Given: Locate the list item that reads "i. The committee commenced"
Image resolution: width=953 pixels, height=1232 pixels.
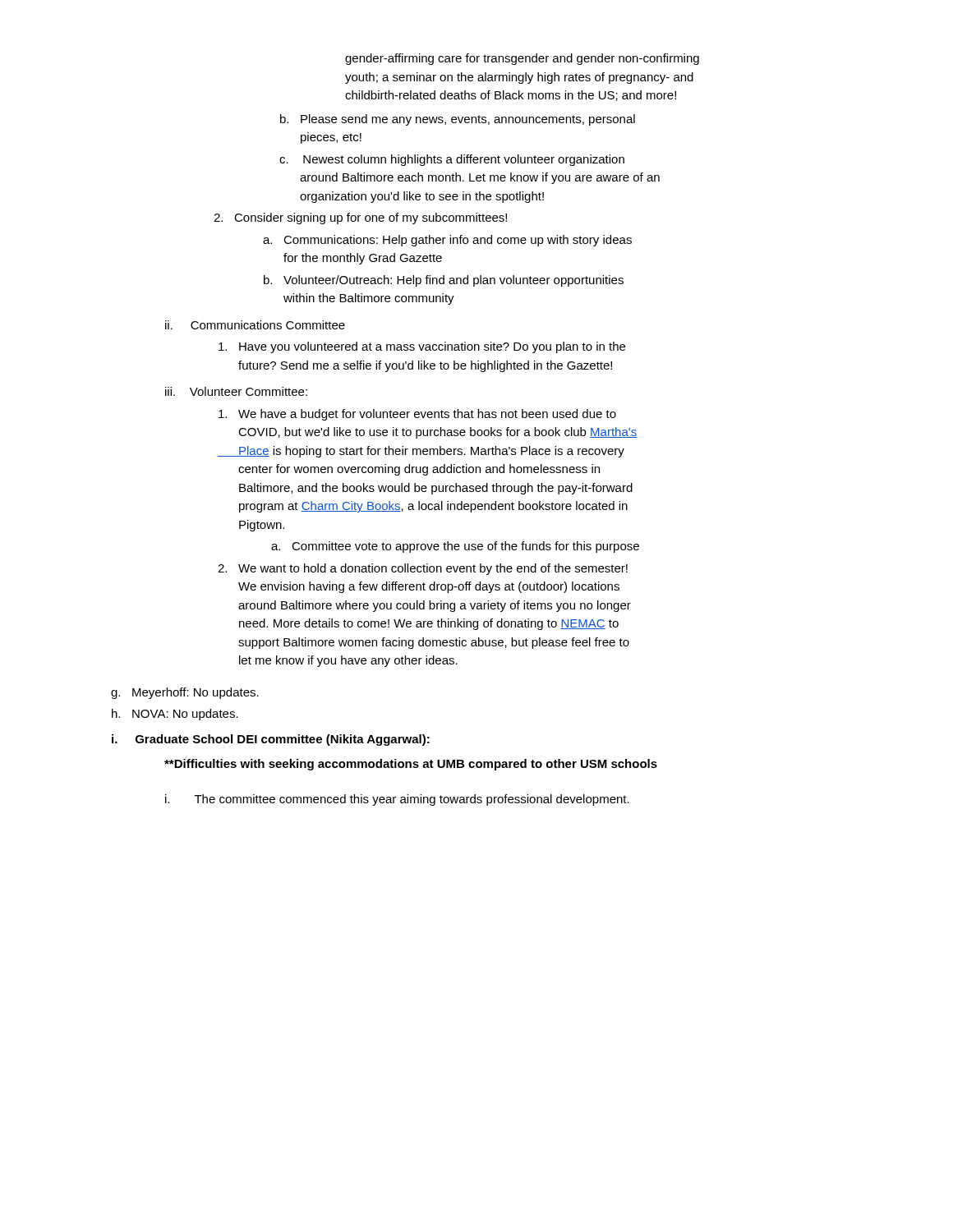Looking at the screenshot, I should [526, 799].
